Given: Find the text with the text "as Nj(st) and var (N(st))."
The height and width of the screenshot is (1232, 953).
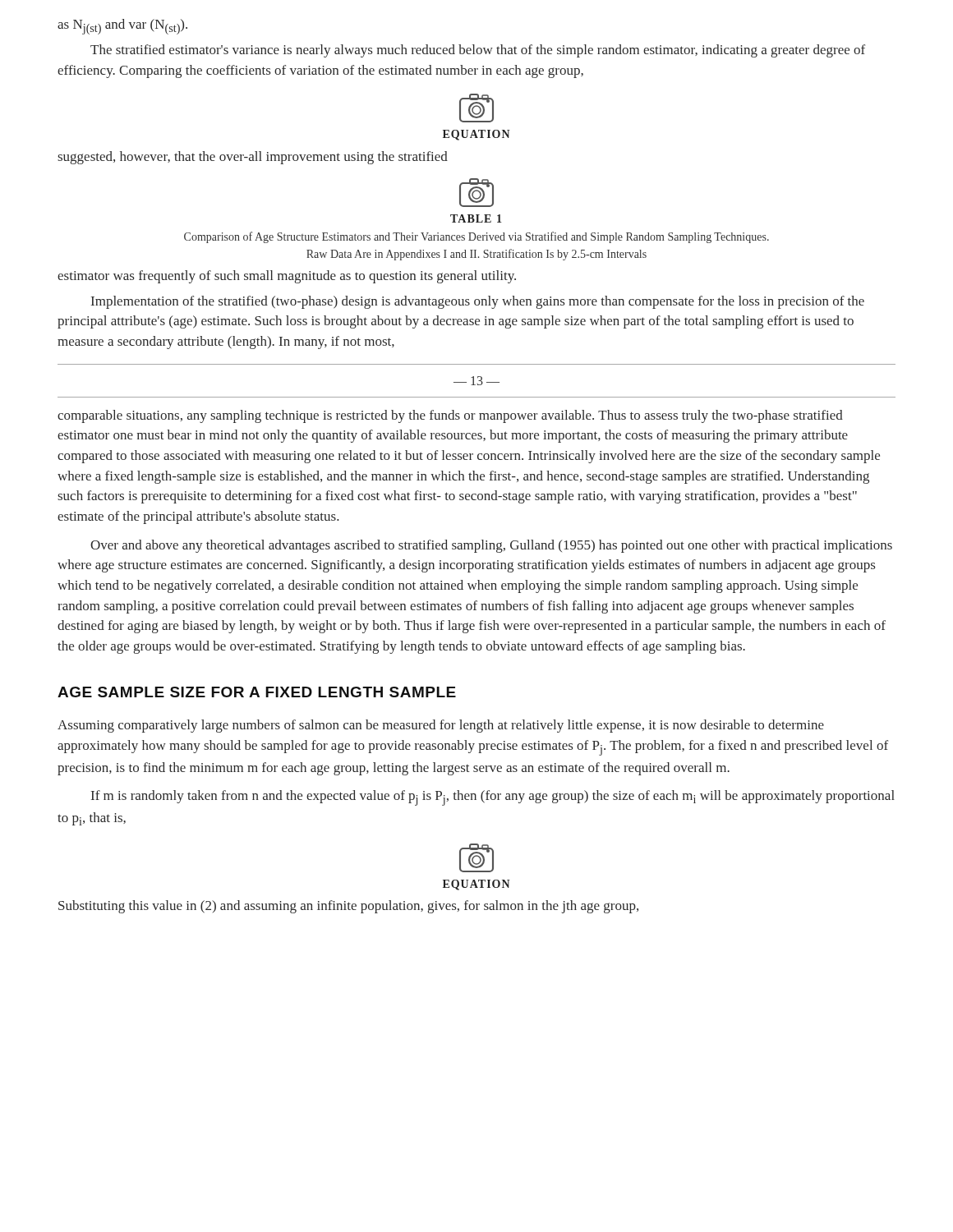Looking at the screenshot, I should (x=123, y=26).
